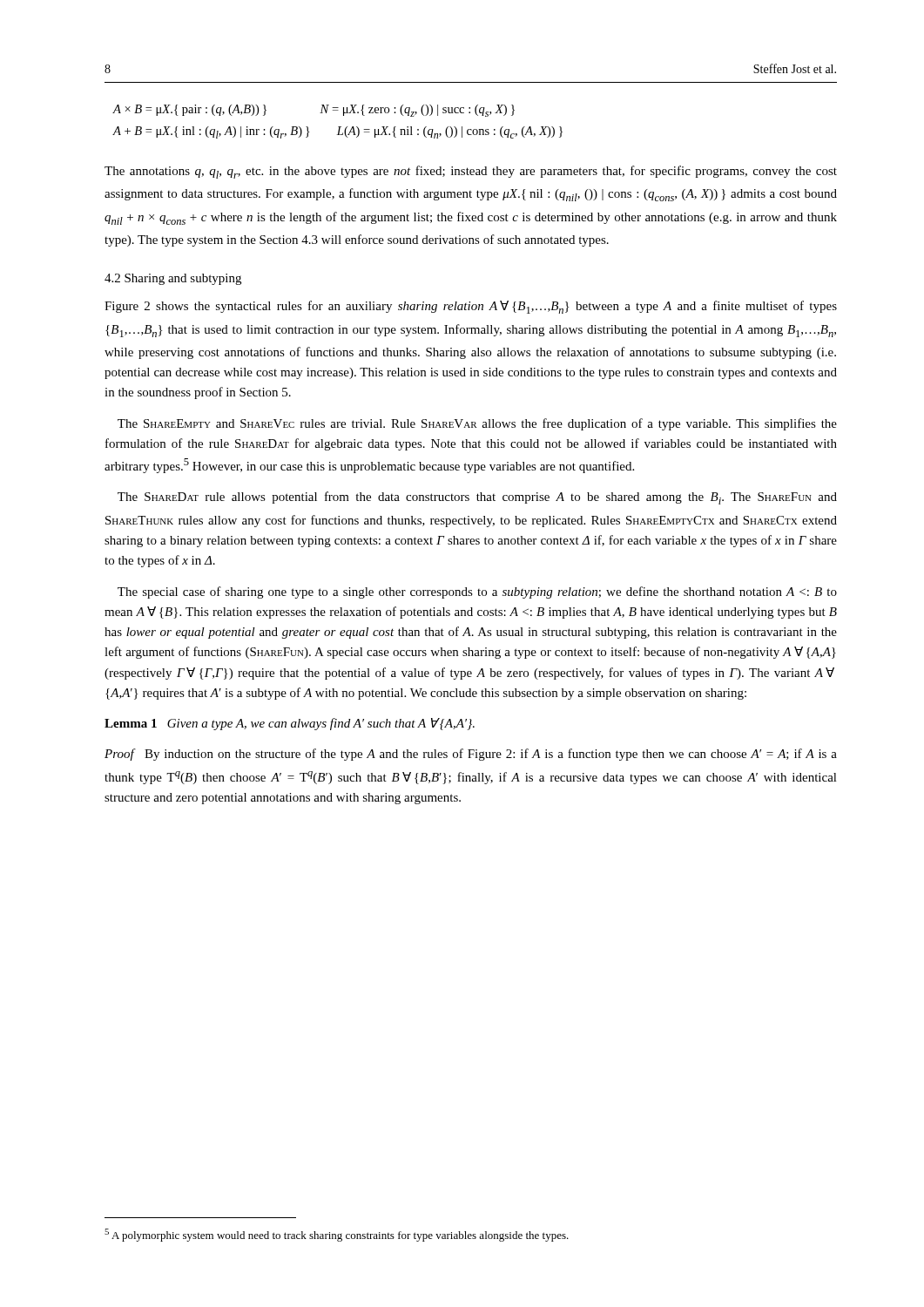Image resolution: width=924 pixels, height=1307 pixels.
Task: Locate the text block that reads "The ShareEmpty and ShareVec rules are"
Action: coord(471,445)
